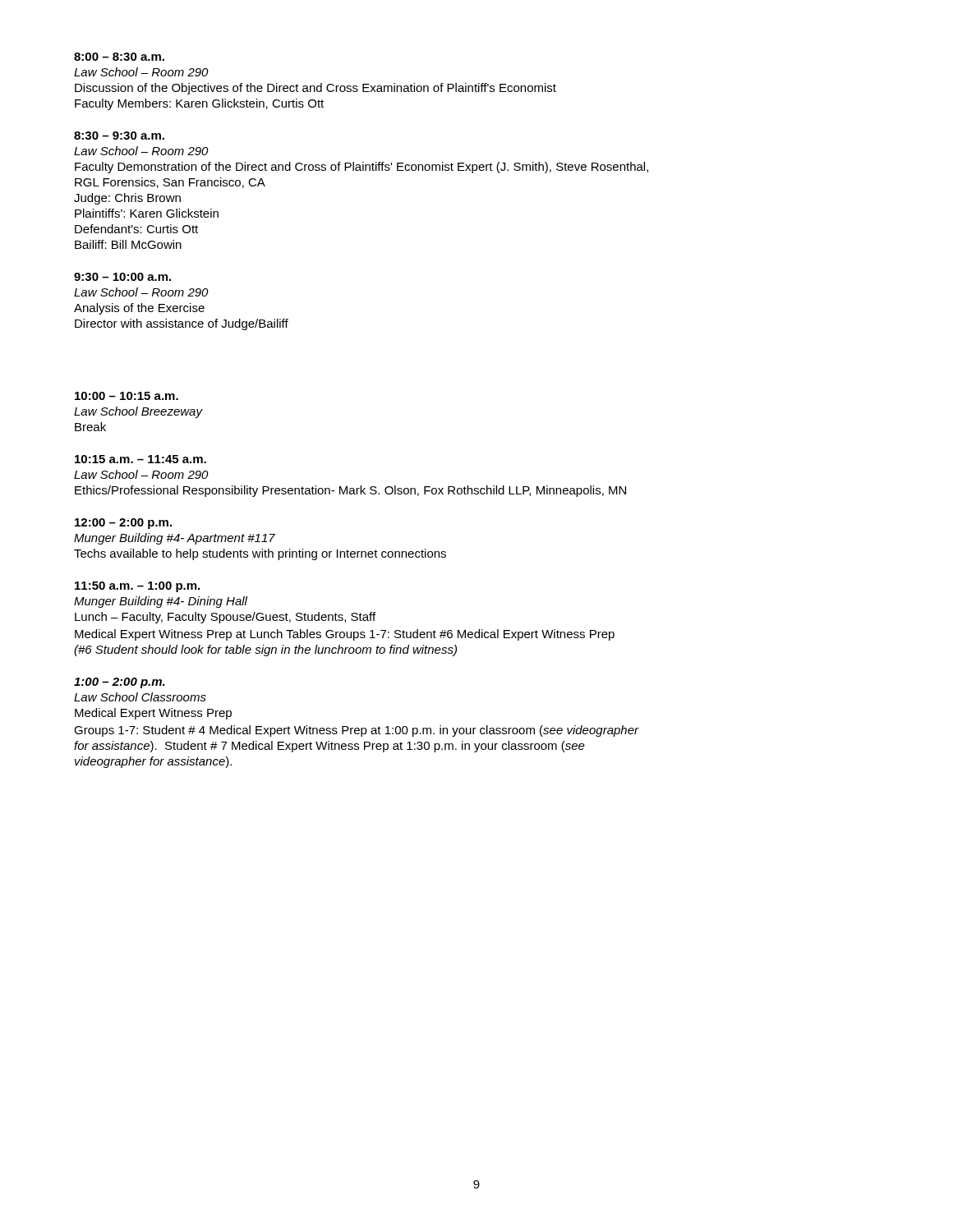Select the region starting "8:00 – 8:30 a.m. Law School – Room"

point(476,80)
